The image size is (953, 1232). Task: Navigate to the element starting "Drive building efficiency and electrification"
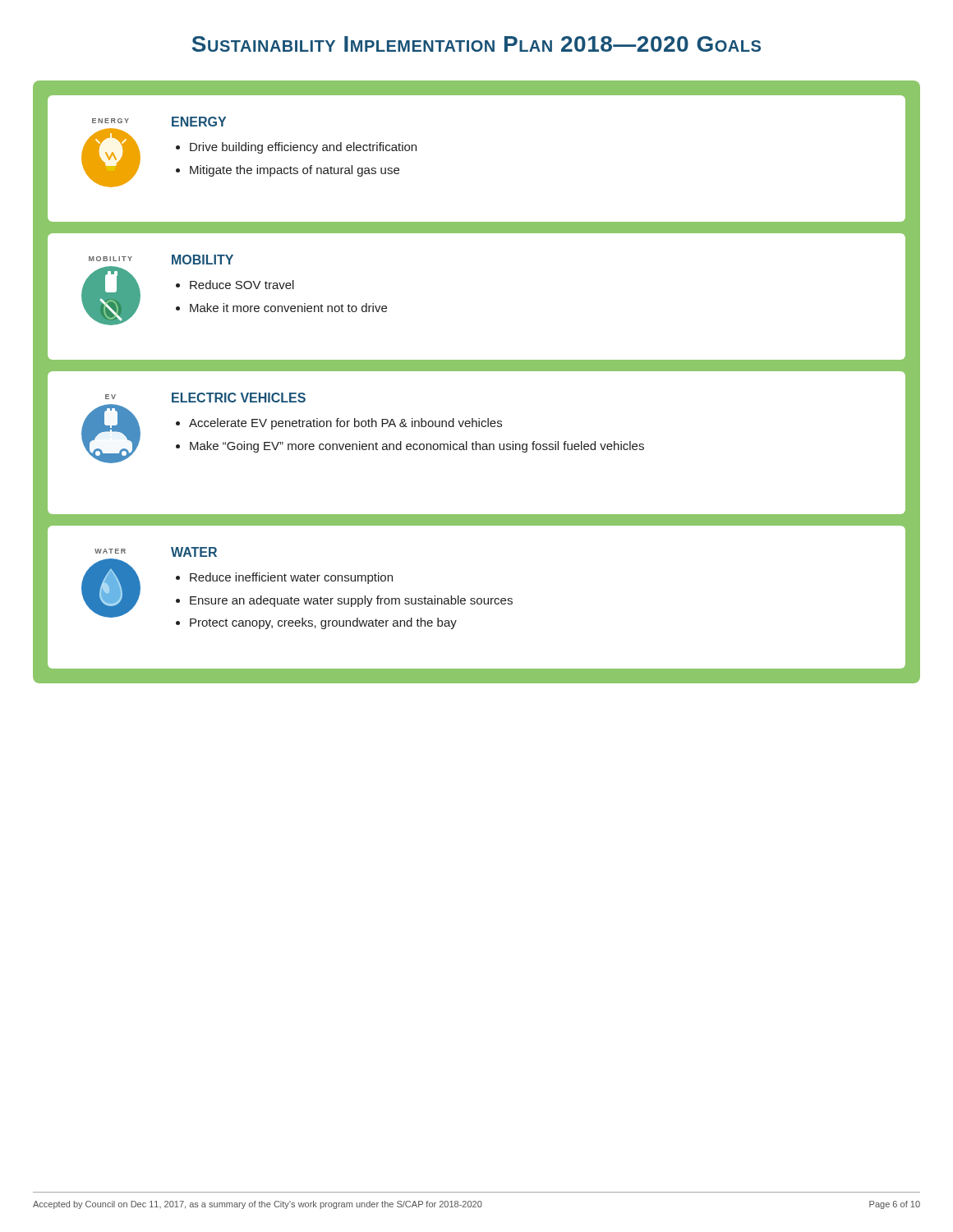[x=303, y=147]
